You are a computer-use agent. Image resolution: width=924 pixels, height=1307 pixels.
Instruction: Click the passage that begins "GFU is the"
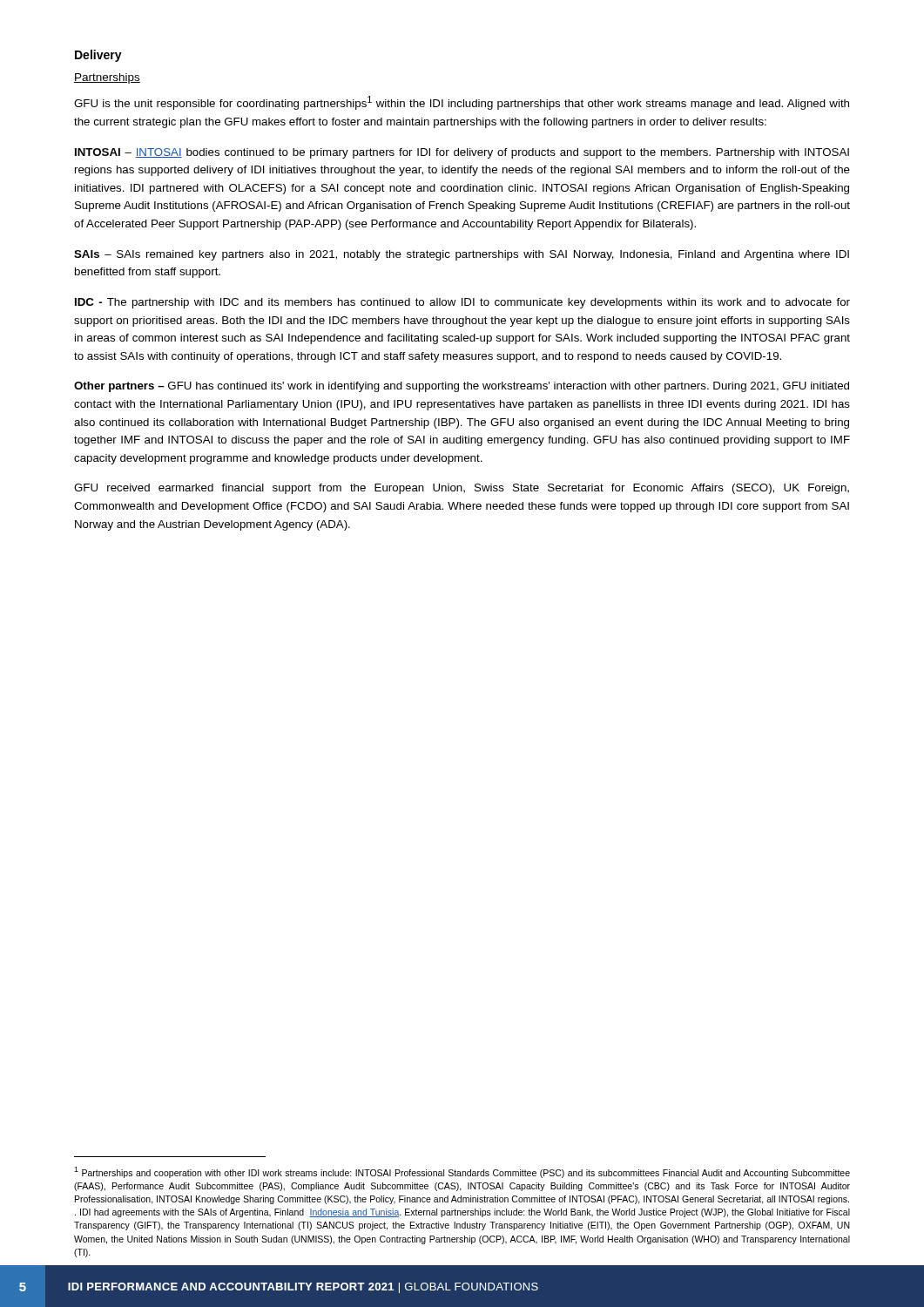tap(462, 111)
